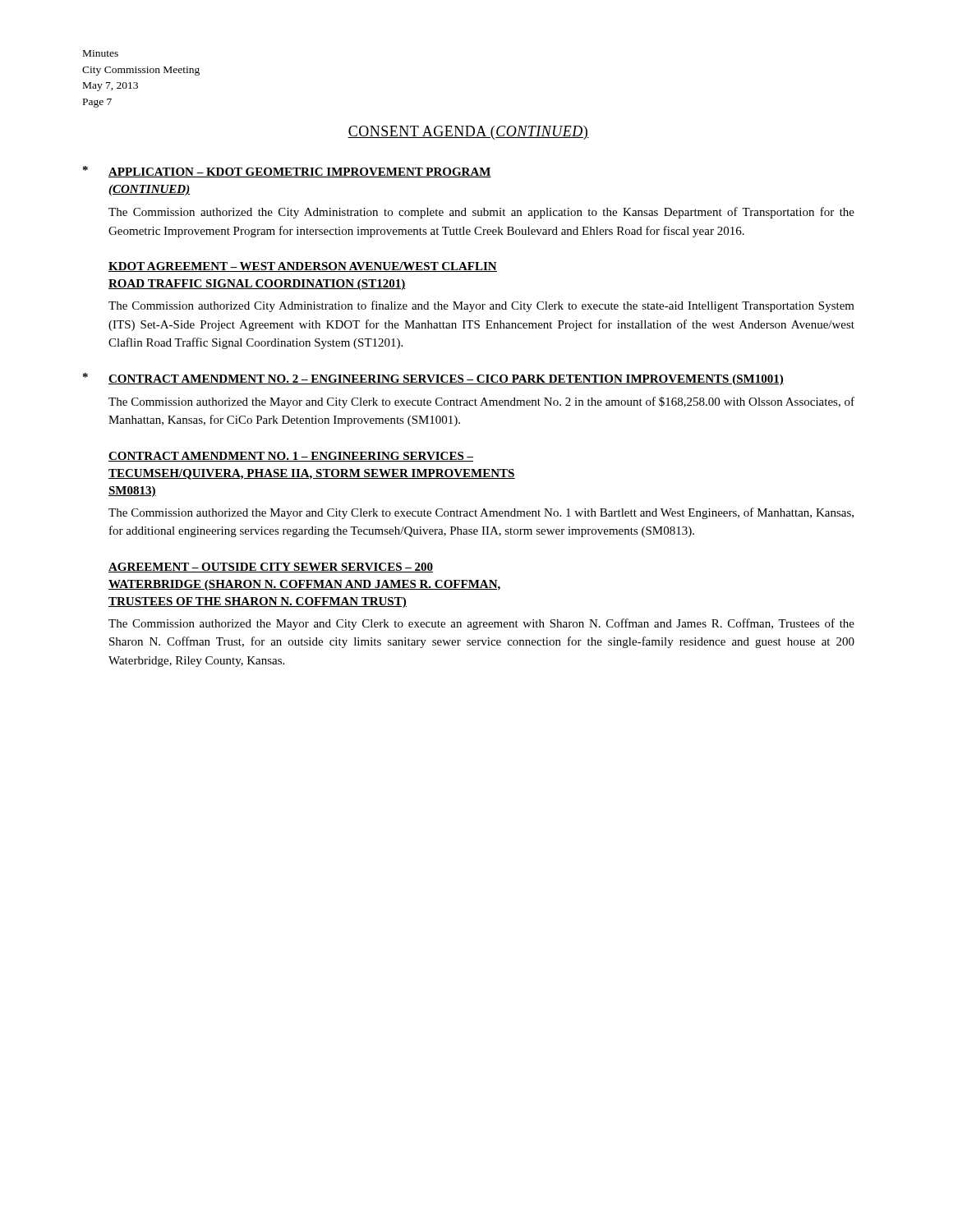The image size is (953, 1232).
Task: Locate the section header that opens with "KDOT AGREEMENT – WEST ANDERSON"
Action: point(303,275)
